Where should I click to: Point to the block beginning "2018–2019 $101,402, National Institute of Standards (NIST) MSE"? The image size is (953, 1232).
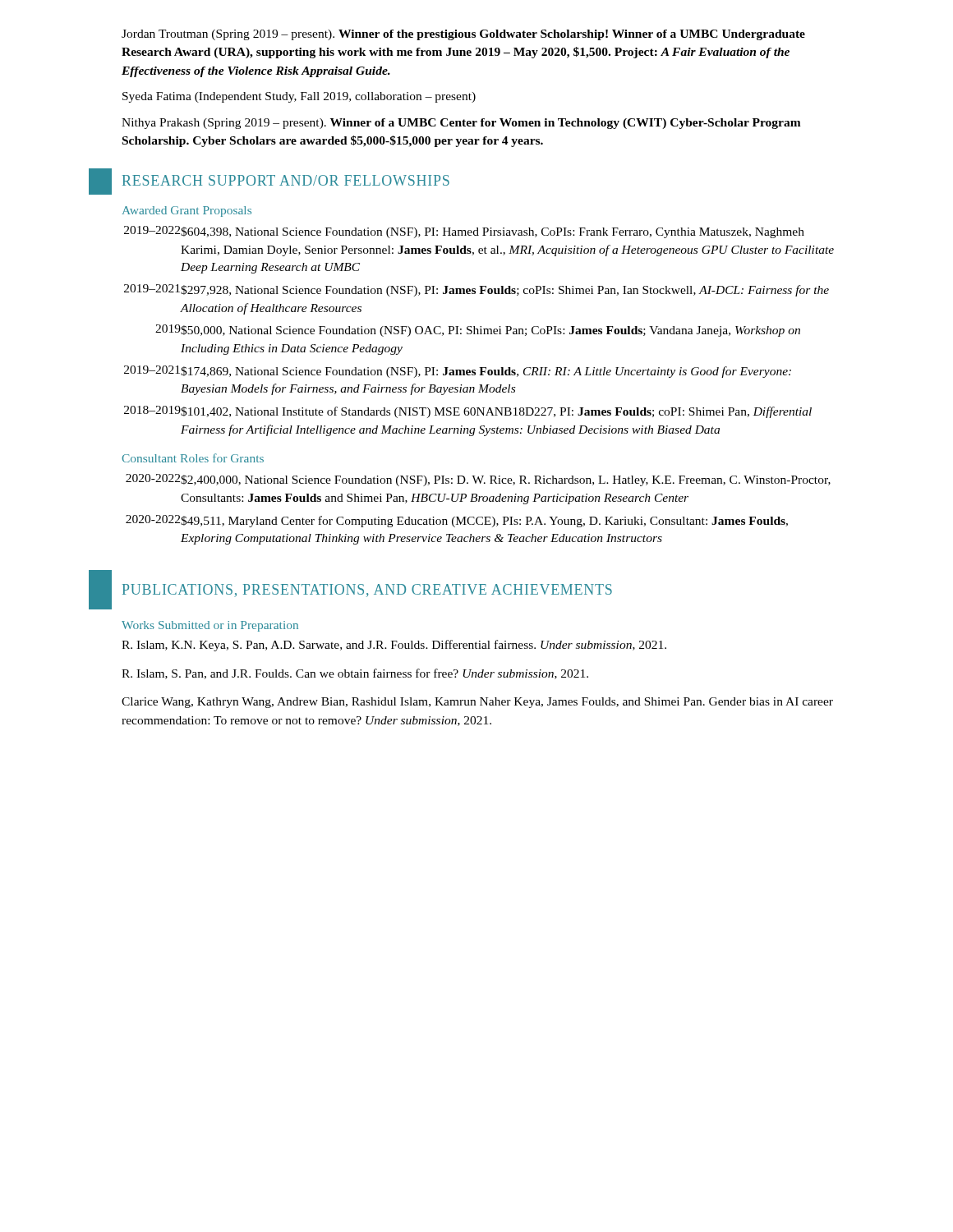pos(479,420)
